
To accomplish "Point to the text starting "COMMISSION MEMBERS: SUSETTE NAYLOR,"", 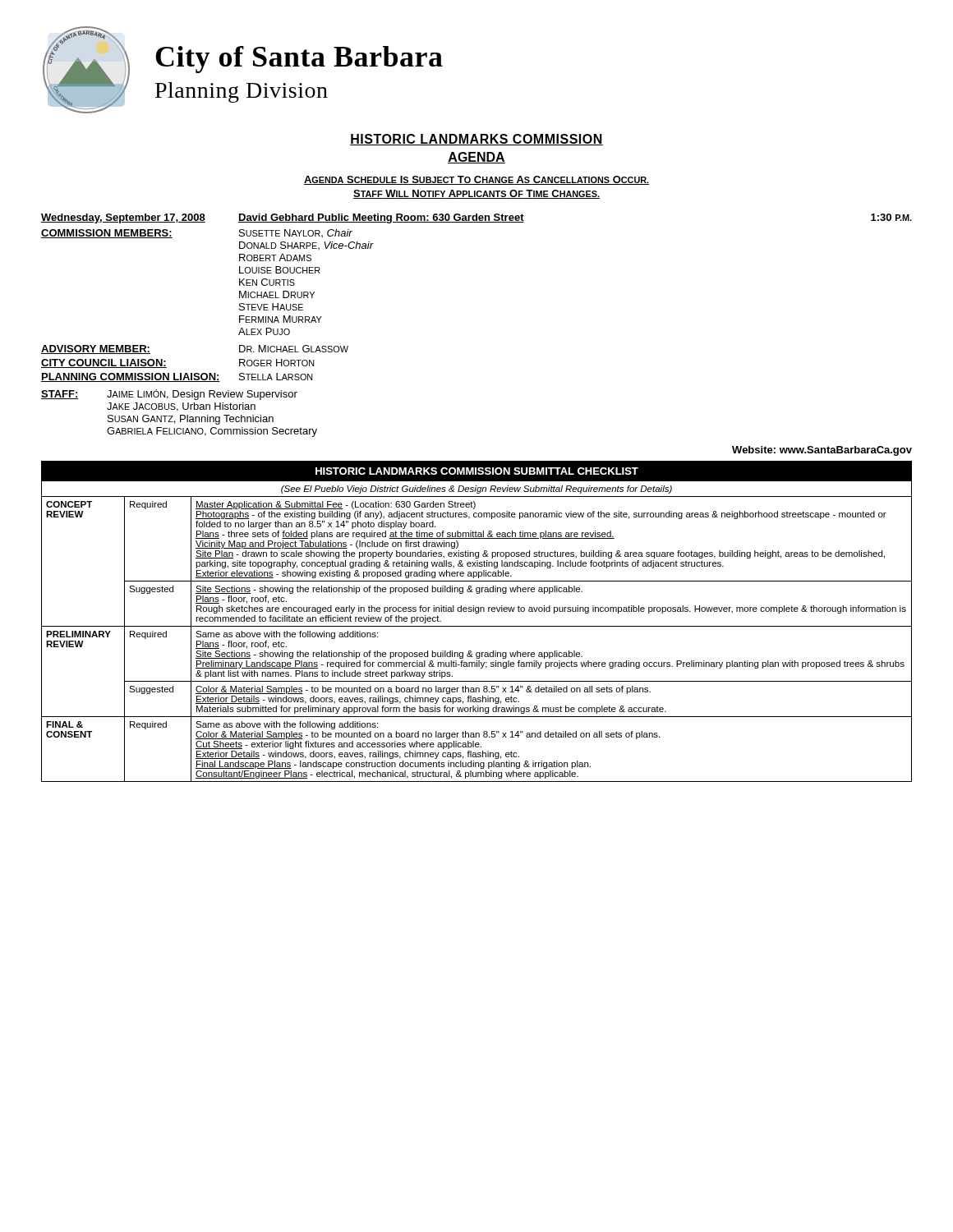I will coord(107,234).
